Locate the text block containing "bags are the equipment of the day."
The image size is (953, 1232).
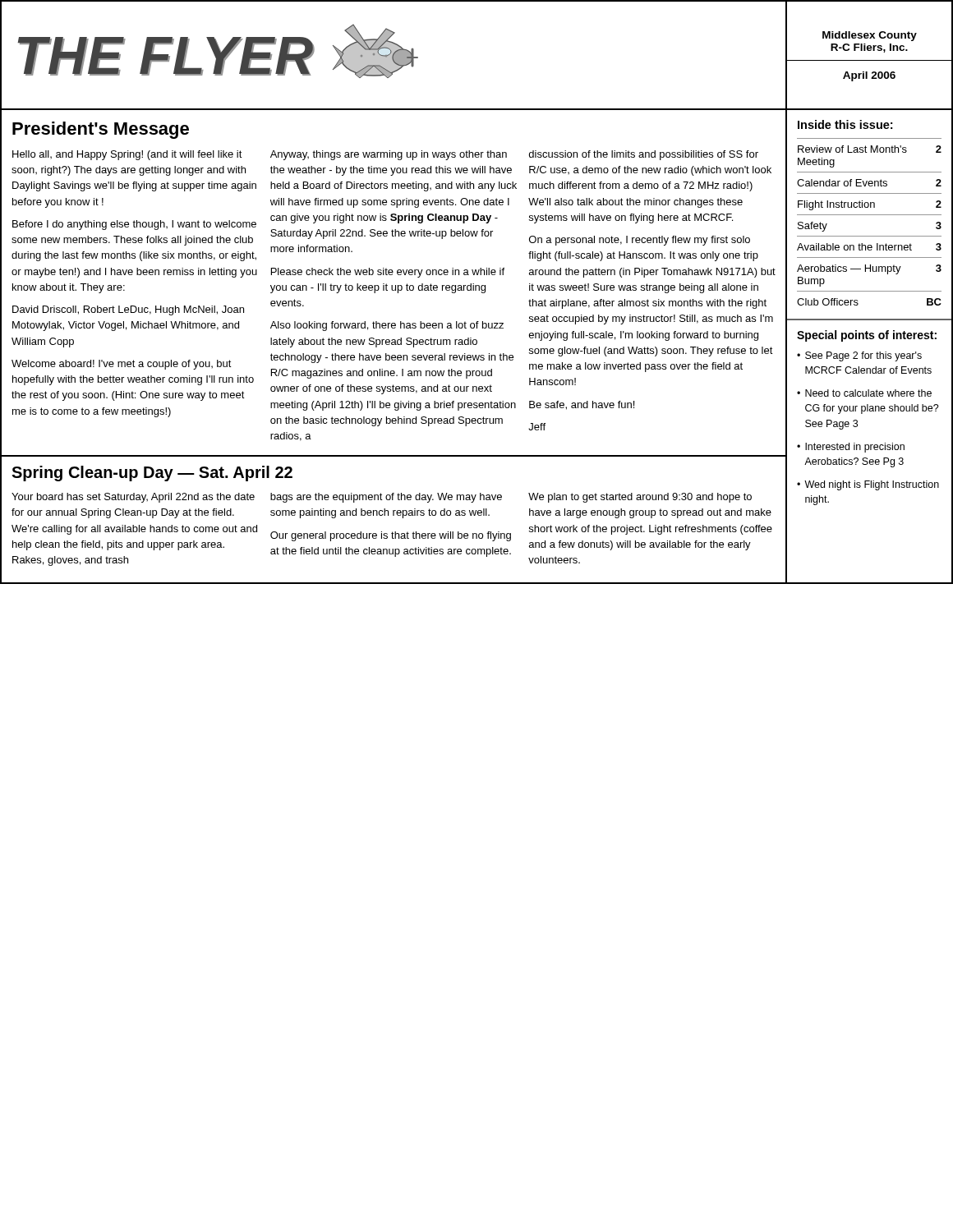(393, 524)
